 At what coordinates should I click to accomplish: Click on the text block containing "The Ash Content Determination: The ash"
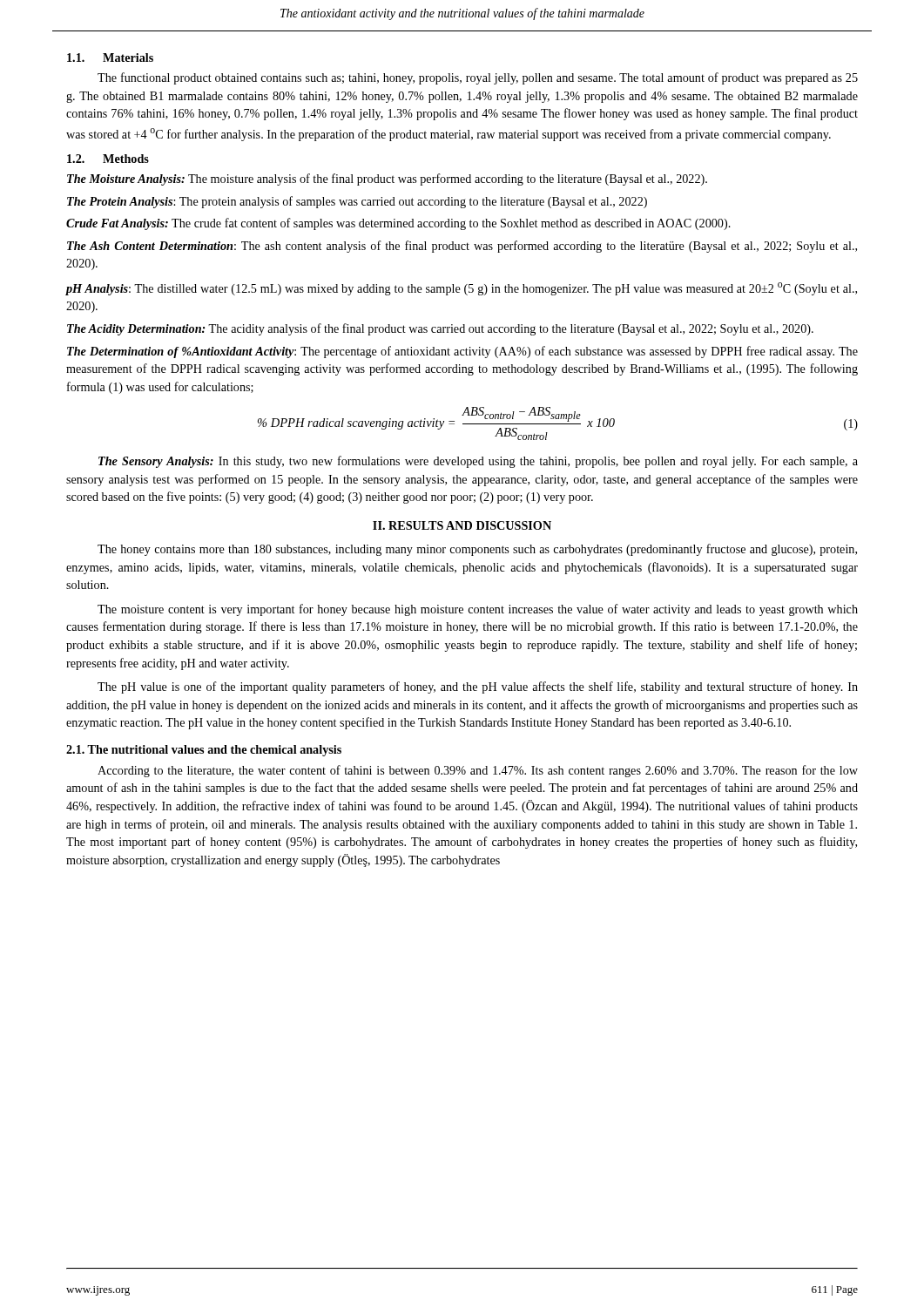tap(462, 255)
